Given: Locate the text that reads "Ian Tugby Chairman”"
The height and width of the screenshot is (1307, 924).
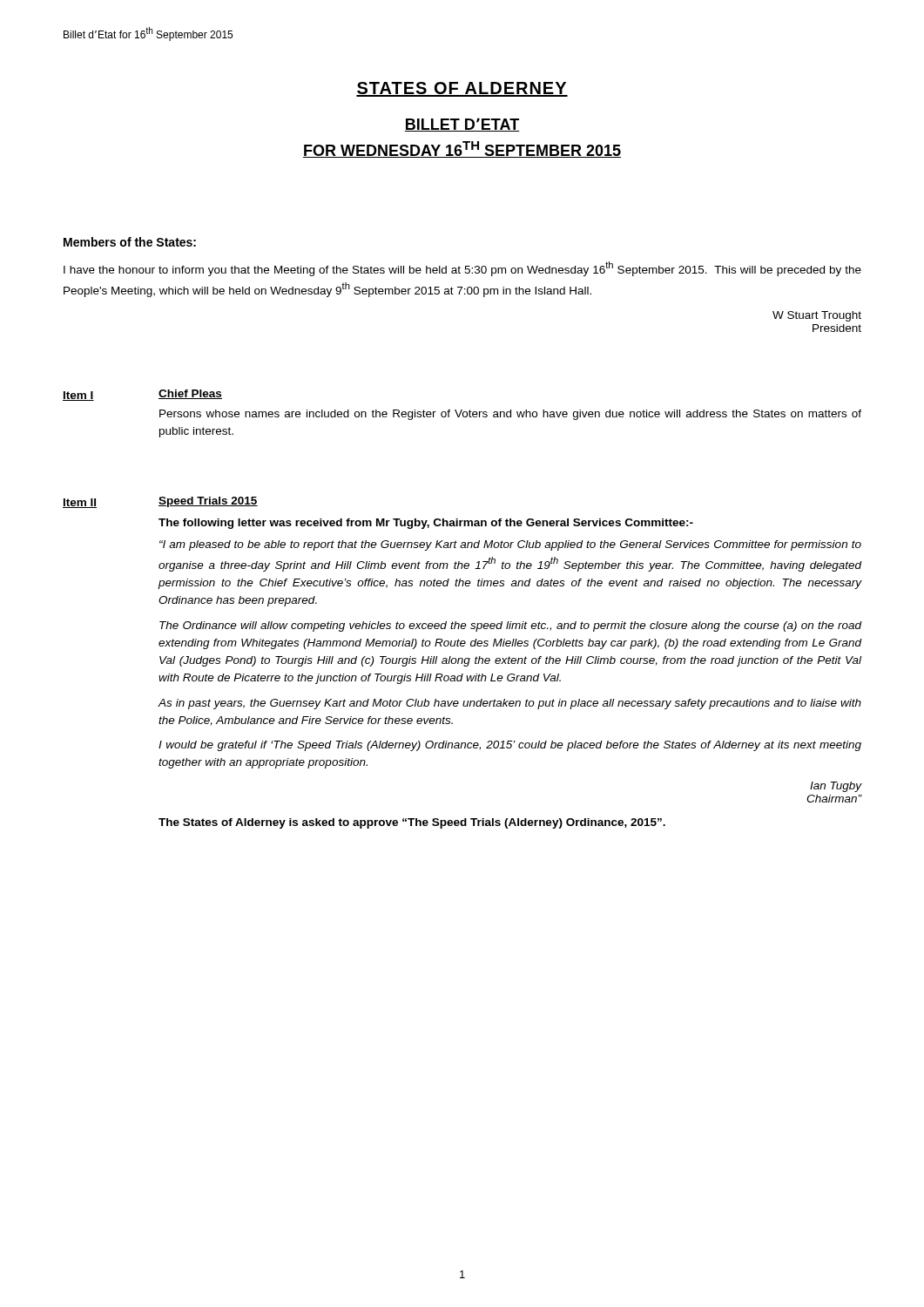Looking at the screenshot, I should point(834,792).
